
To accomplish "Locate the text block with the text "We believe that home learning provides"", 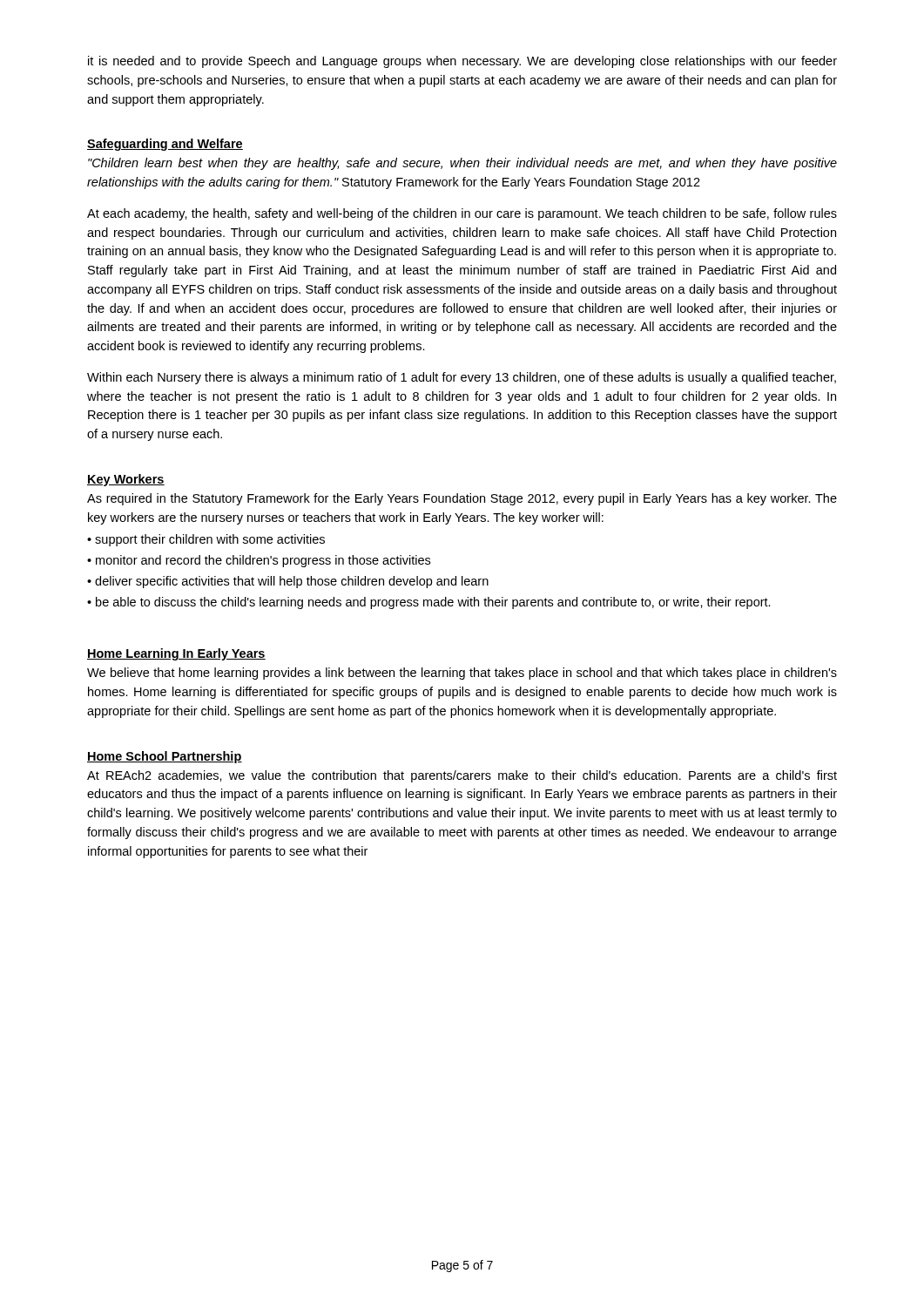I will pyautogui.click(x=462, y=693).
